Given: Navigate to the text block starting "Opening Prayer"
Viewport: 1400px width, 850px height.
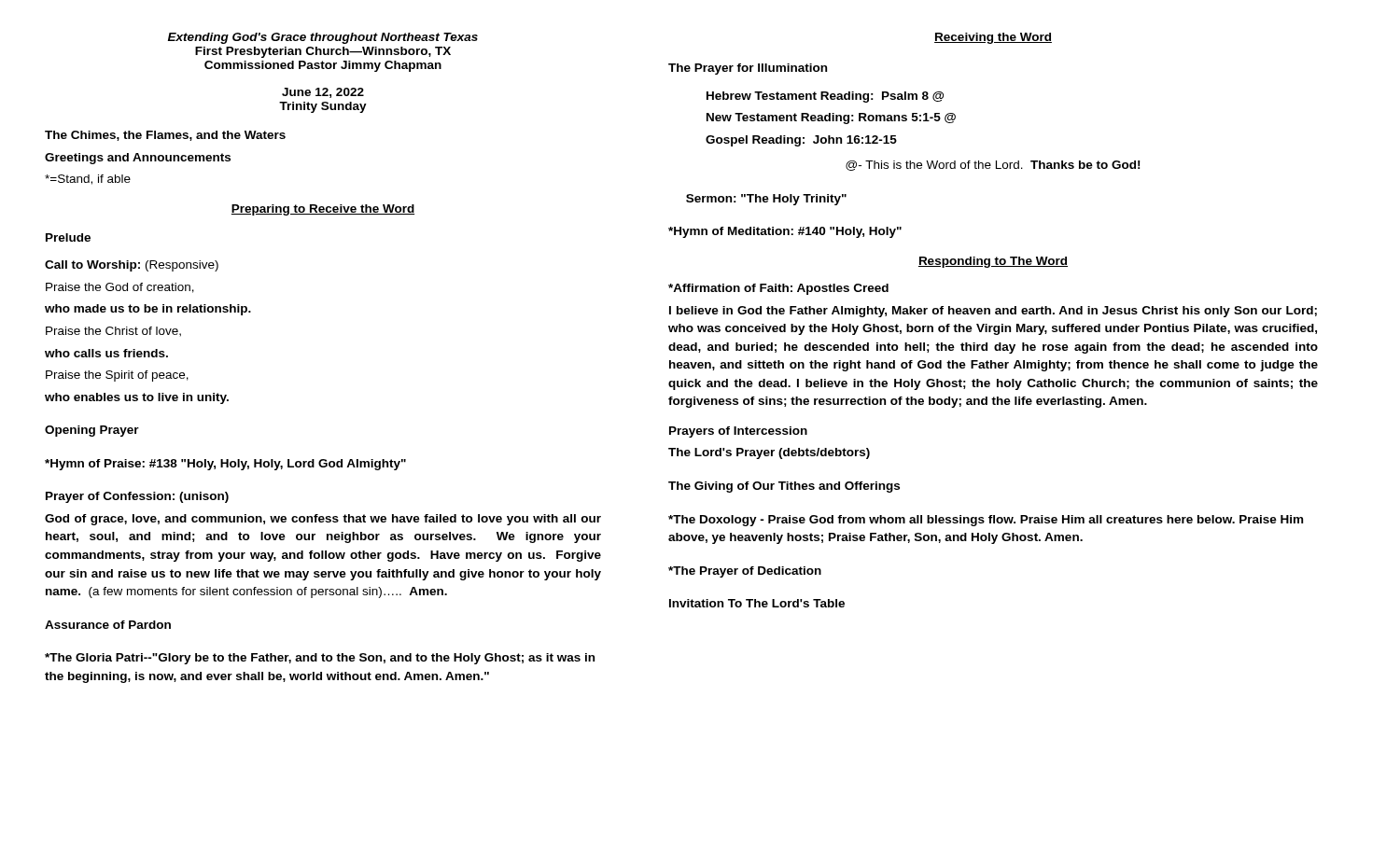Looking at the screenshot, I should click(92, 431).
